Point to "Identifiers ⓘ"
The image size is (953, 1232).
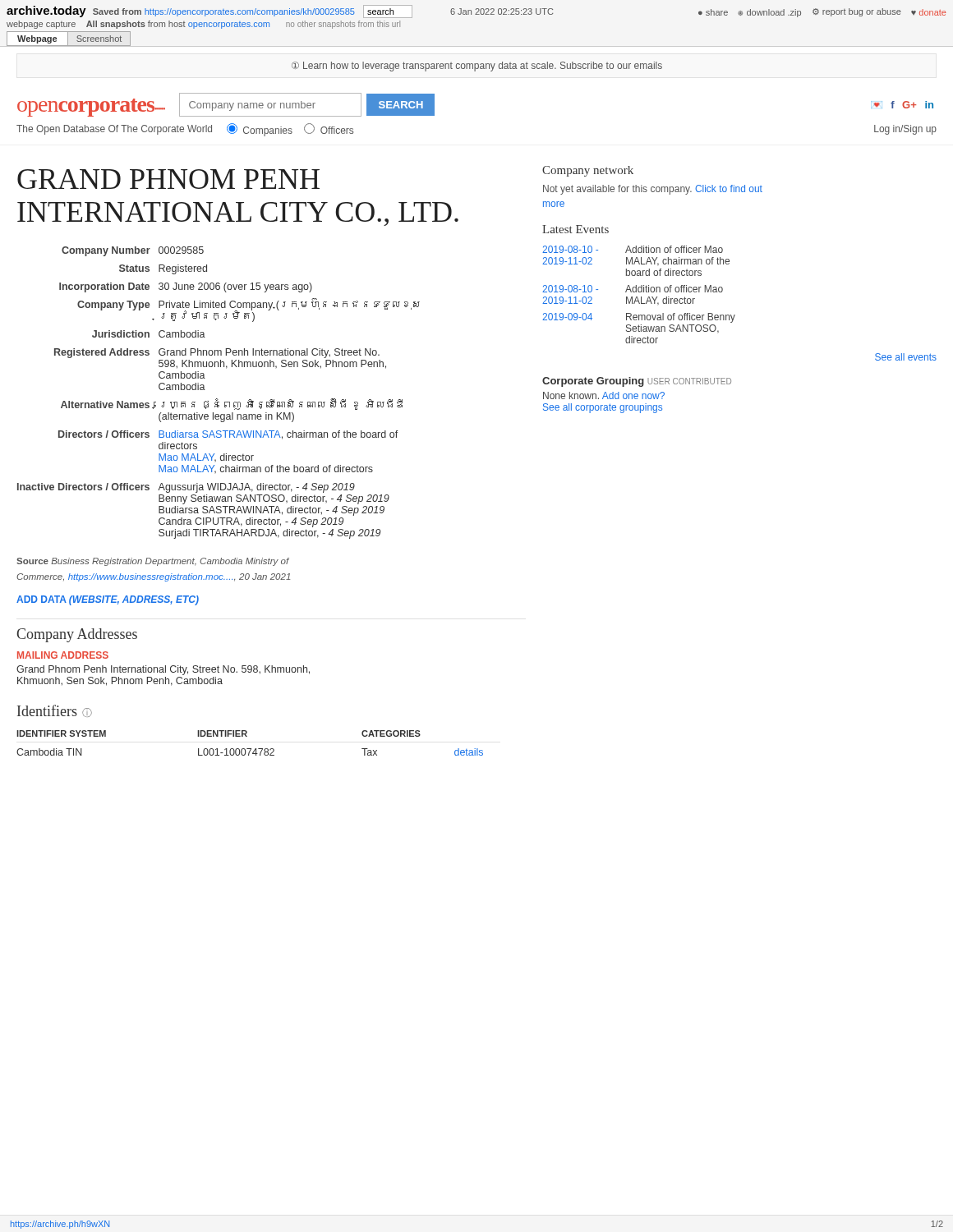tap(54, 711)
